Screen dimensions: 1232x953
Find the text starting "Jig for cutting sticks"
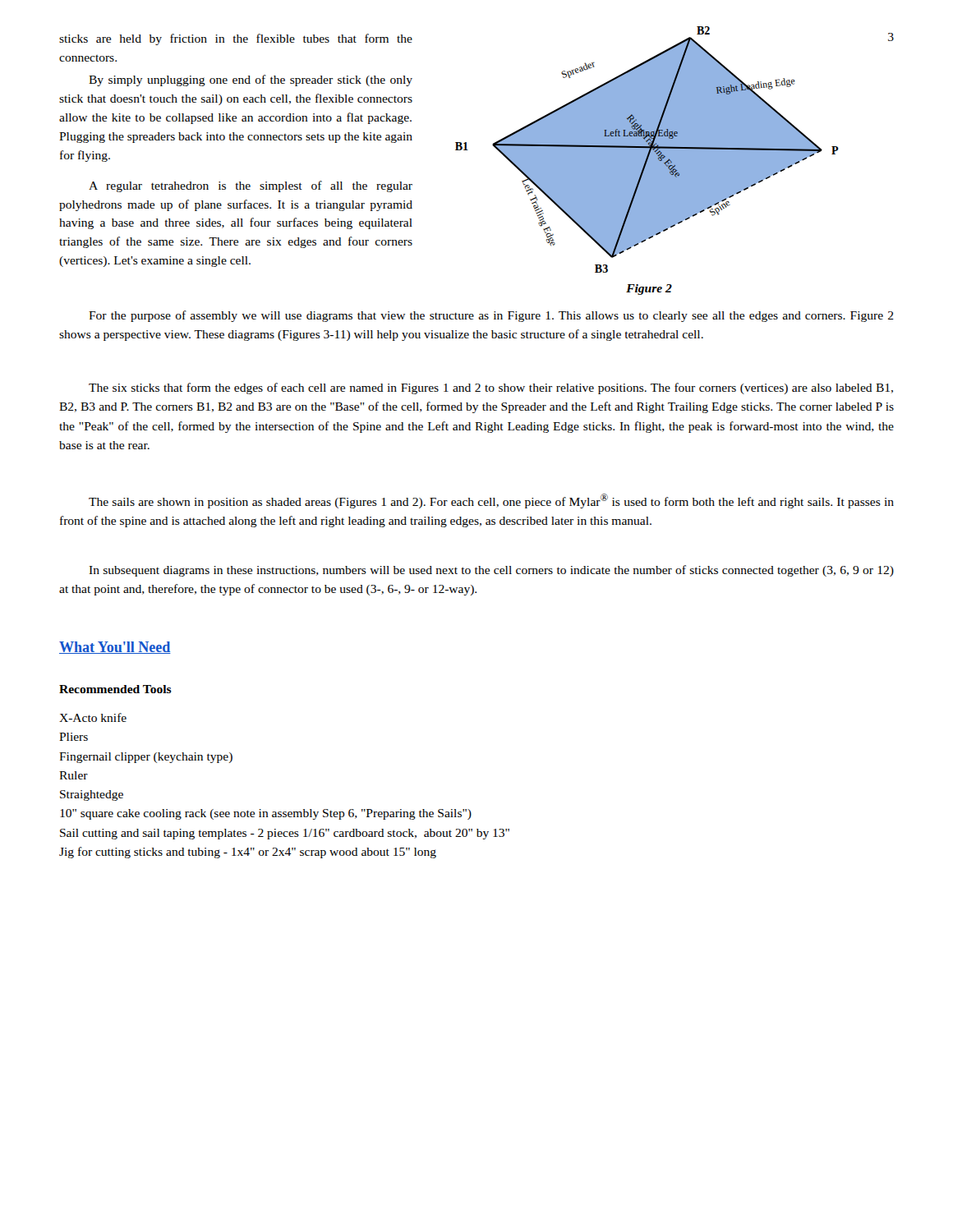click(x=248, y=851)
